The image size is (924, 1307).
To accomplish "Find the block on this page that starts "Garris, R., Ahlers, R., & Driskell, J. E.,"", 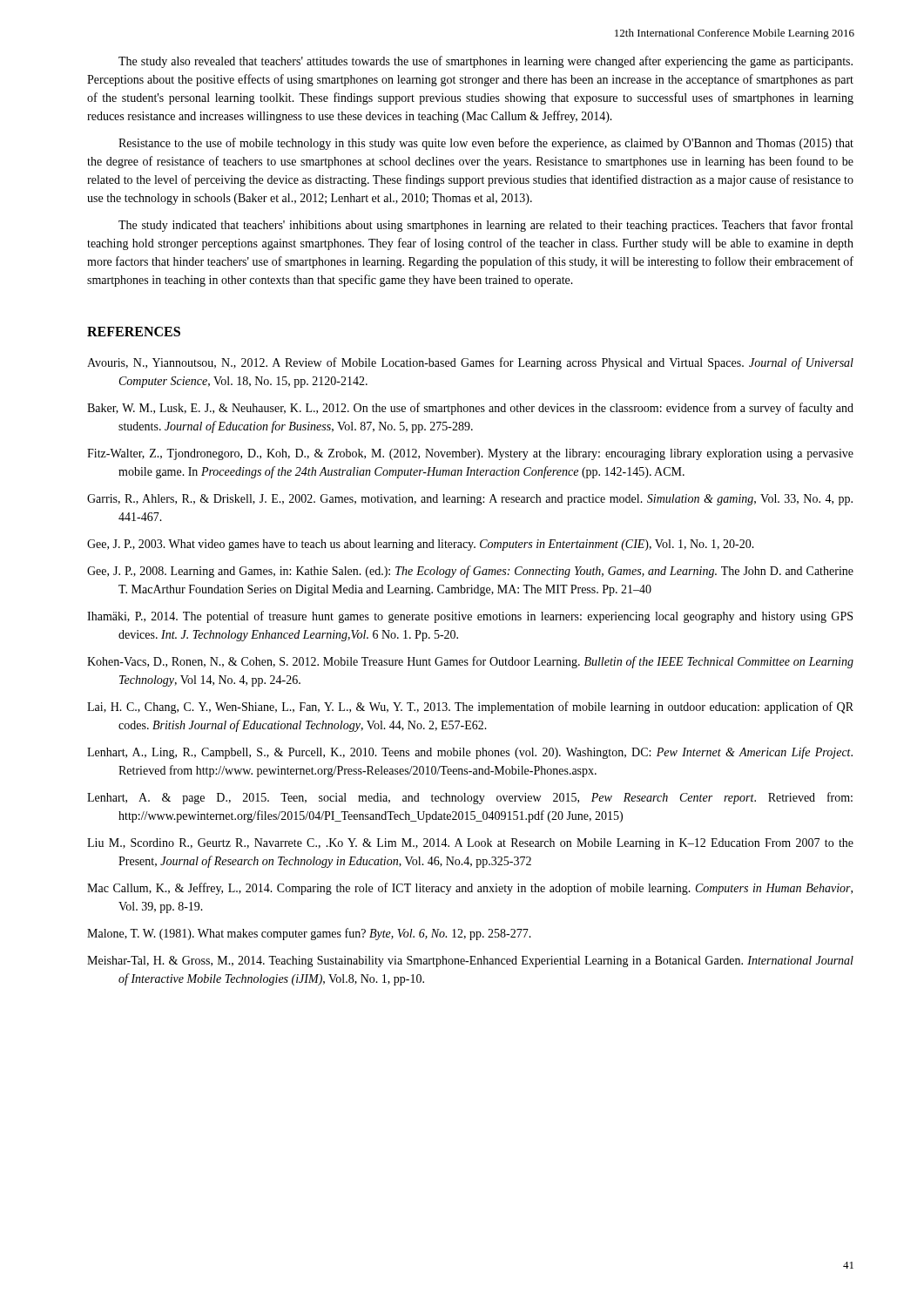I will pos(470,508).
